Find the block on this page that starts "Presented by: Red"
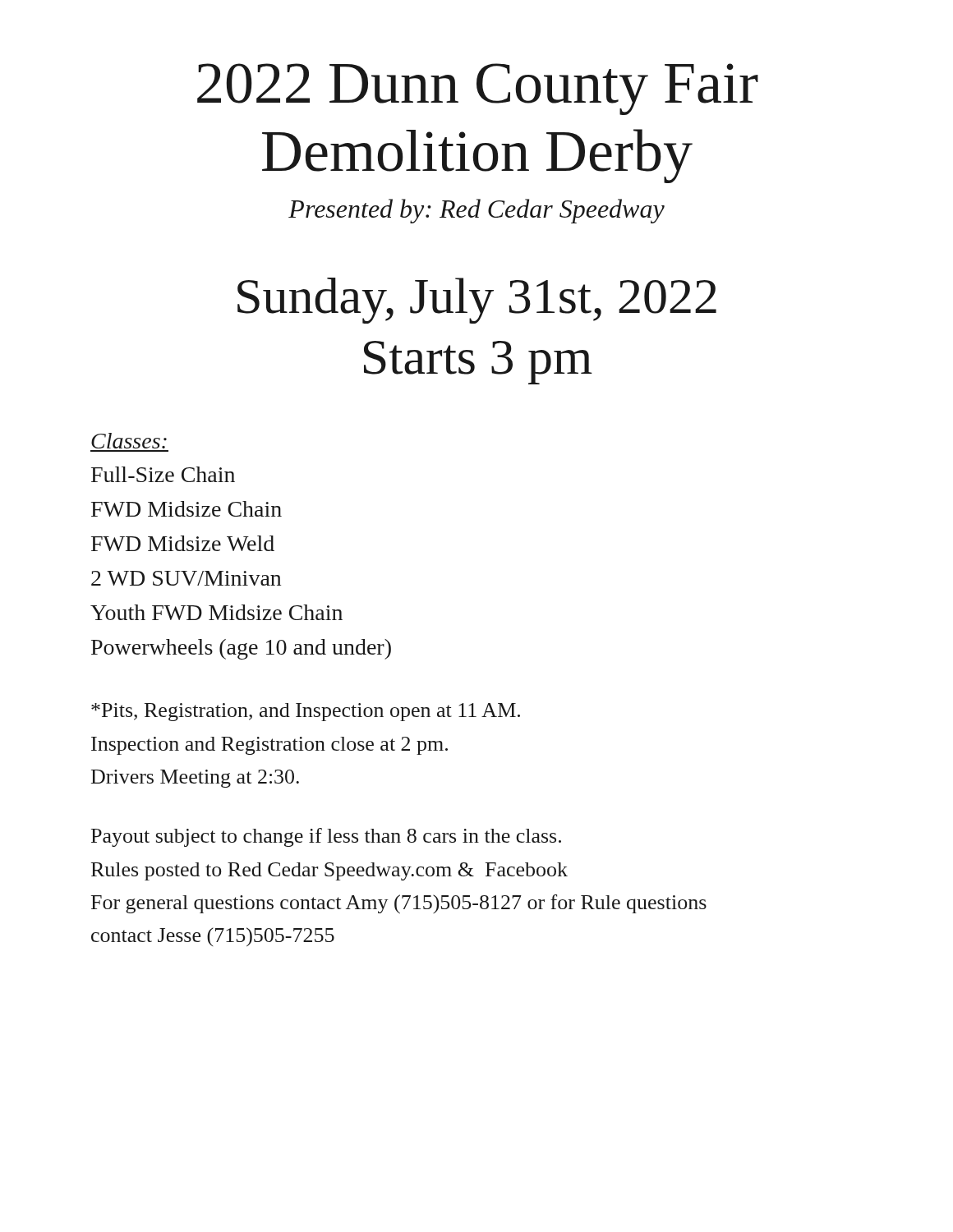Viewport: 953px width, 1232px height. [x=476, y=209]
